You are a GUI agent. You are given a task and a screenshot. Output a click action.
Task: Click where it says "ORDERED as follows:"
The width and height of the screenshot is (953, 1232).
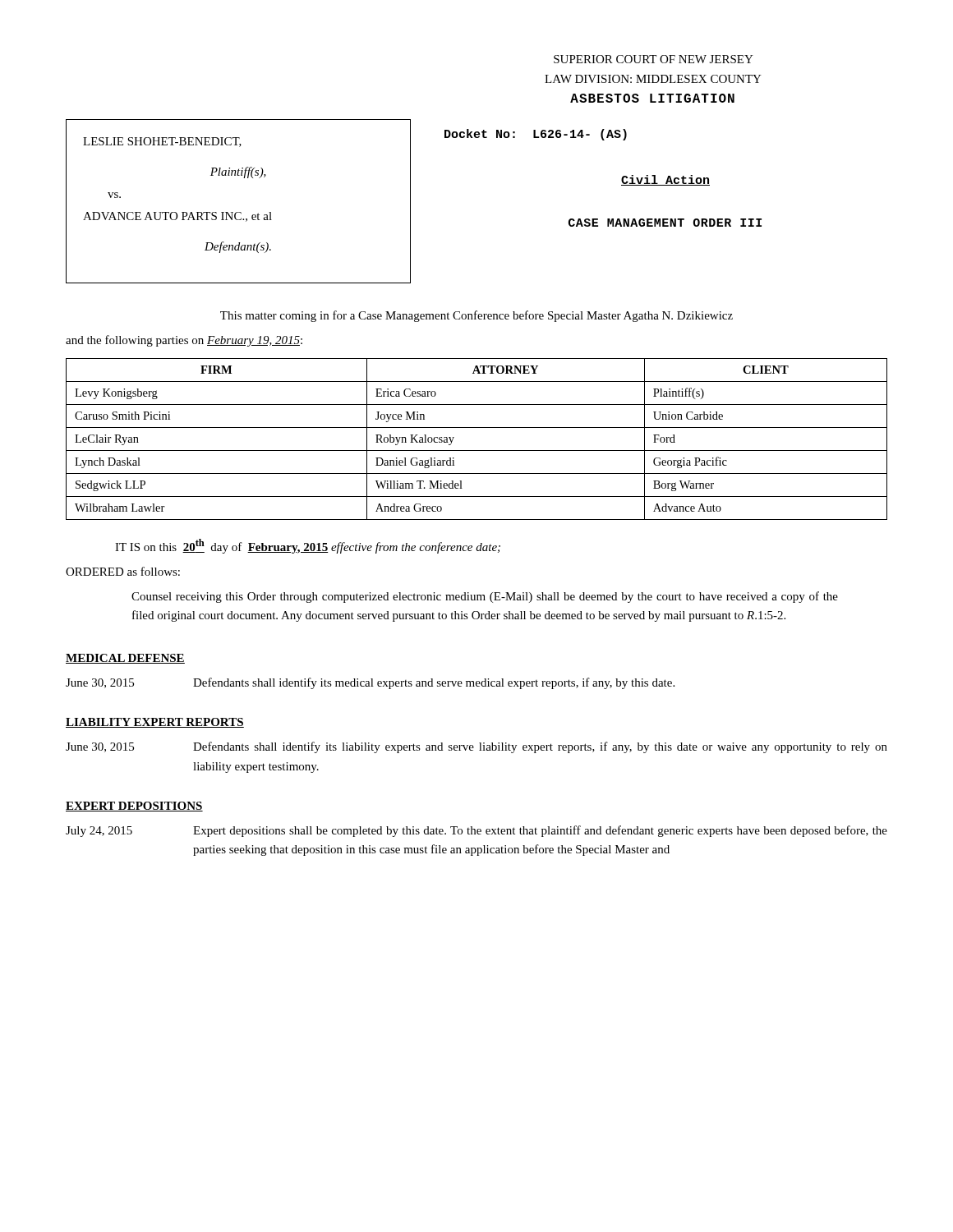click(x=123, y=571)
